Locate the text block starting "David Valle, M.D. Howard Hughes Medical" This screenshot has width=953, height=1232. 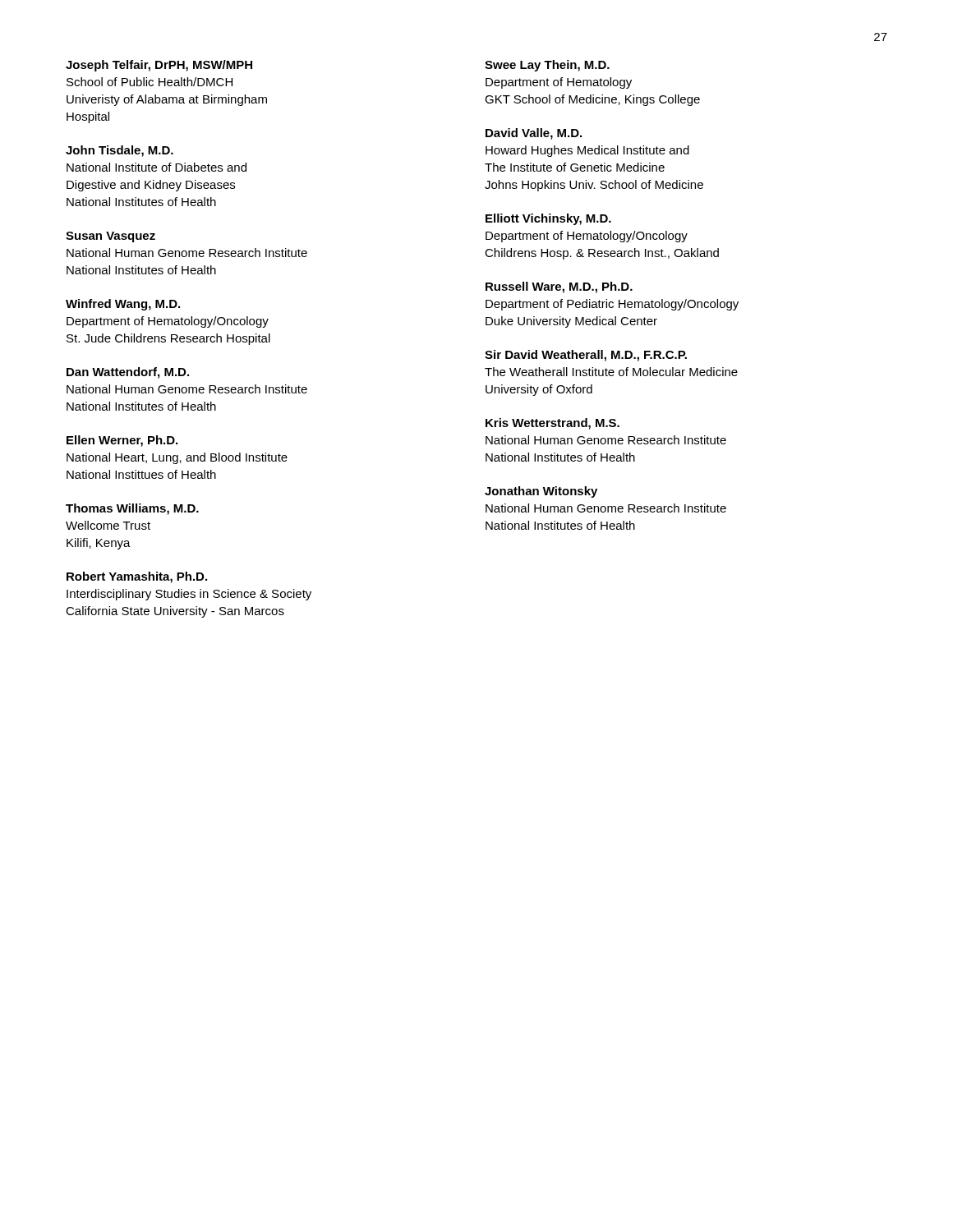coord(686,159)
